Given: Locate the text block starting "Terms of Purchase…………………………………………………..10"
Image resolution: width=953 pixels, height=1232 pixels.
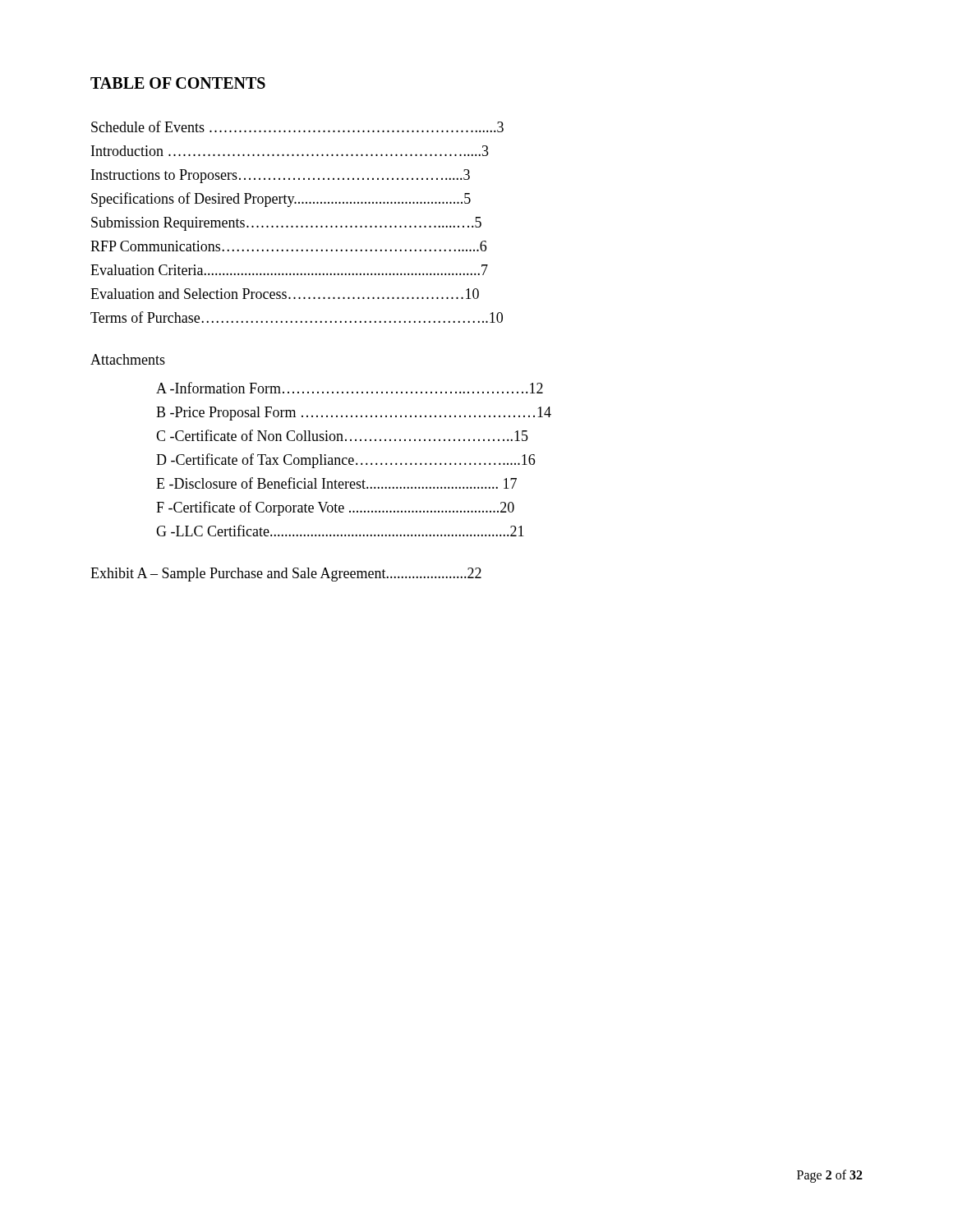Looking at the screenshot, I should coord(297,318).
